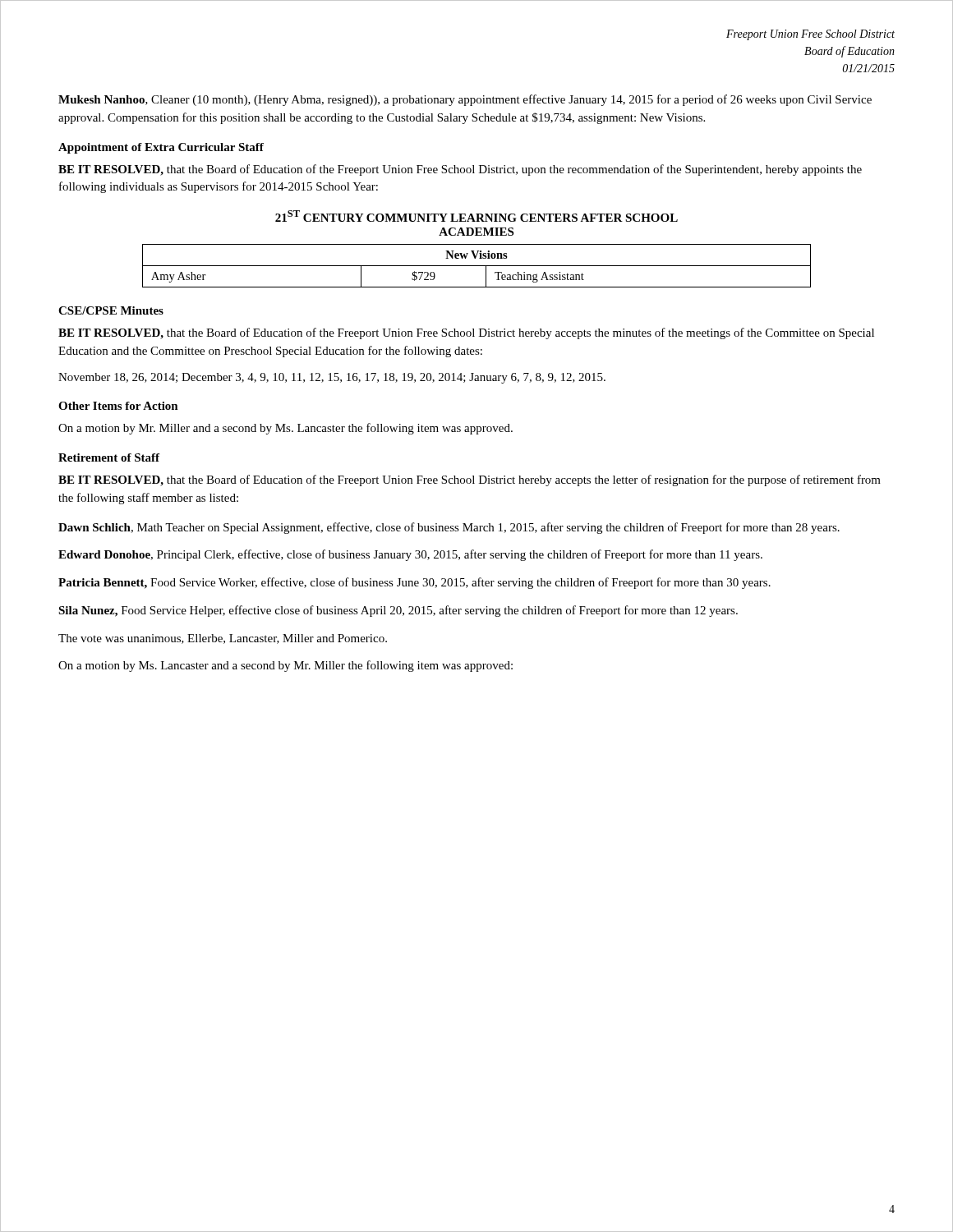This screenshot has height=1232, width=953.
Task: Click on the section header that reads "CSE/CPSE Minutes"
Action: [x=111, y=310]
